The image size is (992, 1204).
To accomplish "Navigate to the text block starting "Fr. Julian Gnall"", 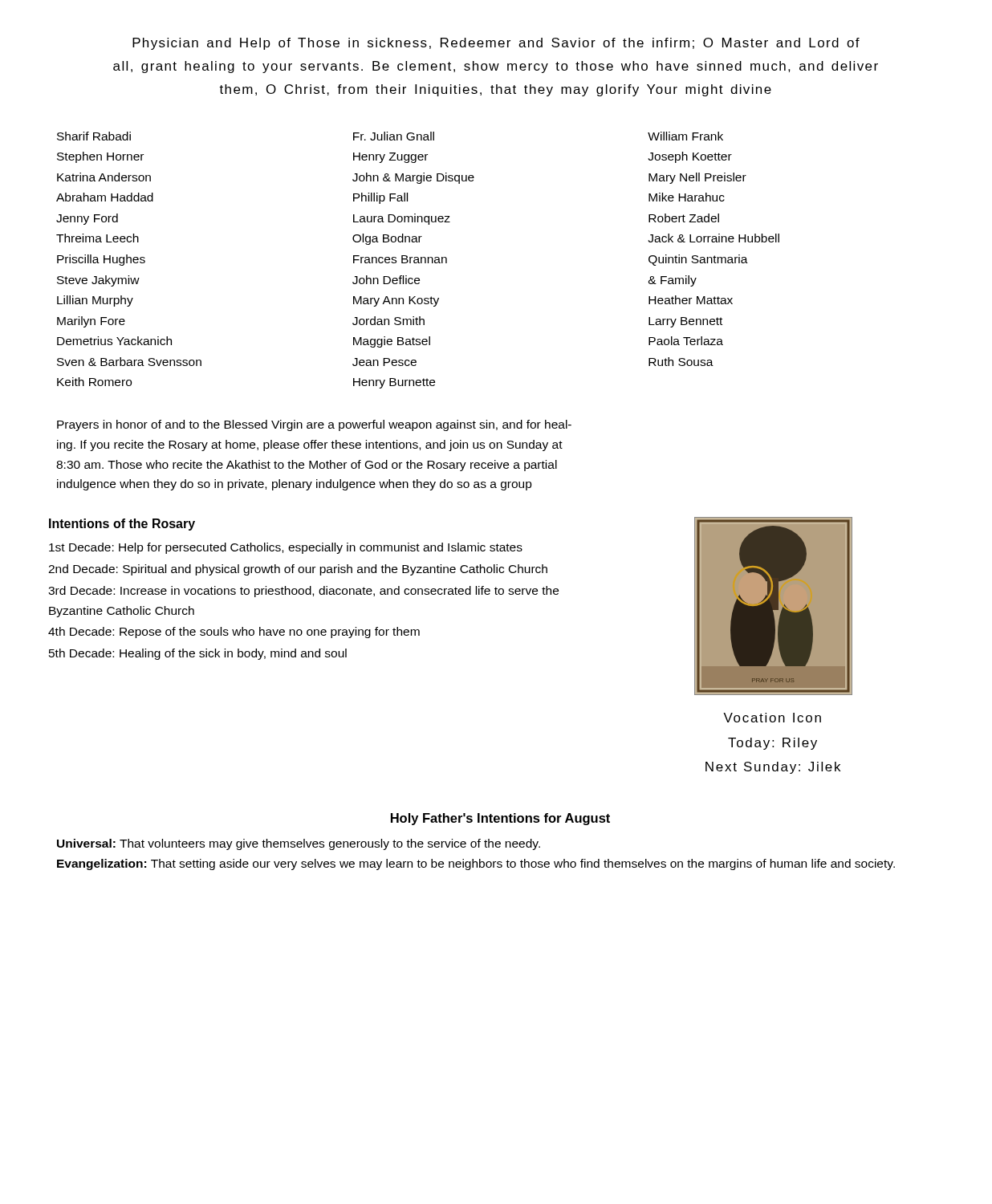I will (394, 136).
